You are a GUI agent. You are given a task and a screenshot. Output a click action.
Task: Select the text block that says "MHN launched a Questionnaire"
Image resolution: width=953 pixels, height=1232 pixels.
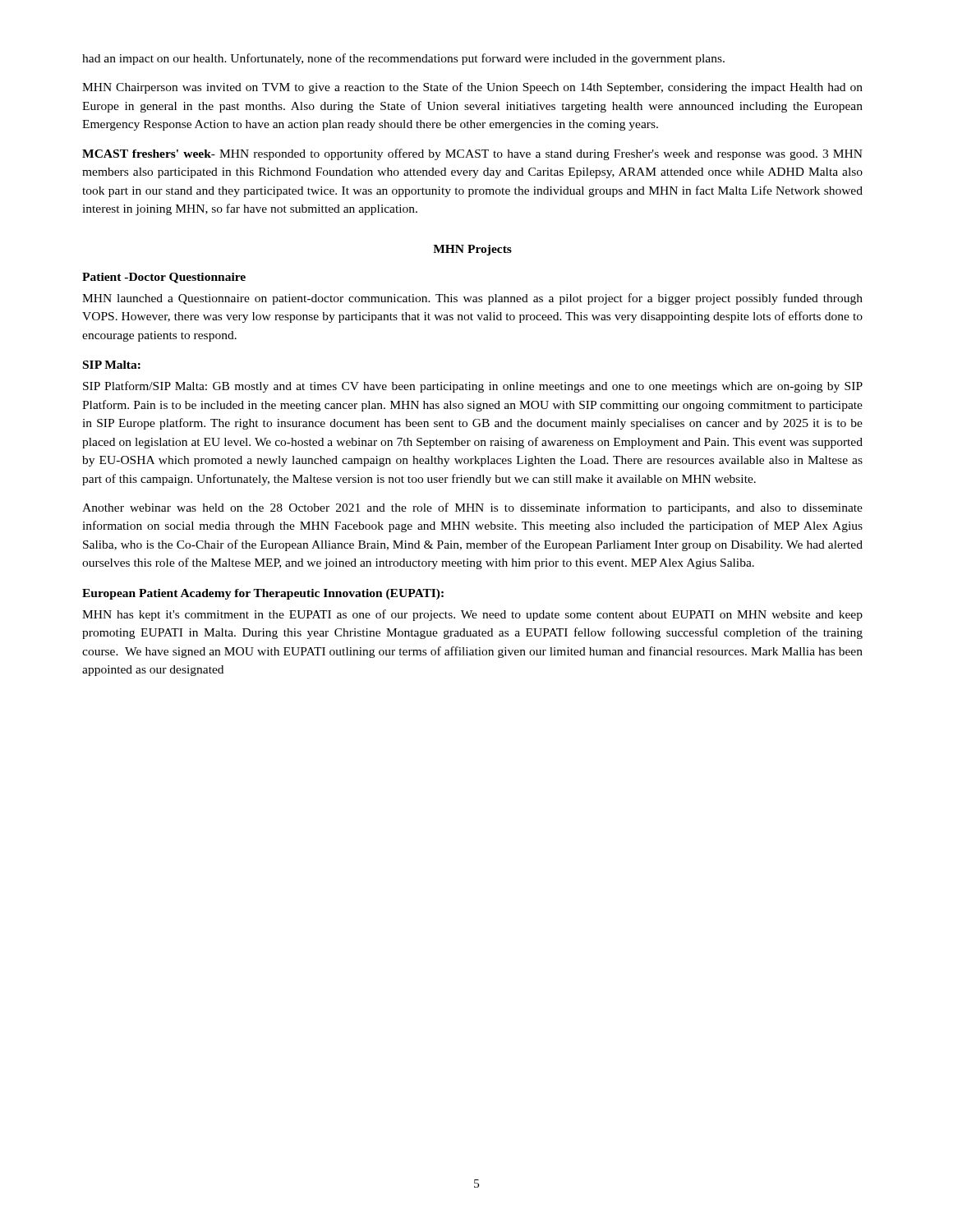pos(472,316)
